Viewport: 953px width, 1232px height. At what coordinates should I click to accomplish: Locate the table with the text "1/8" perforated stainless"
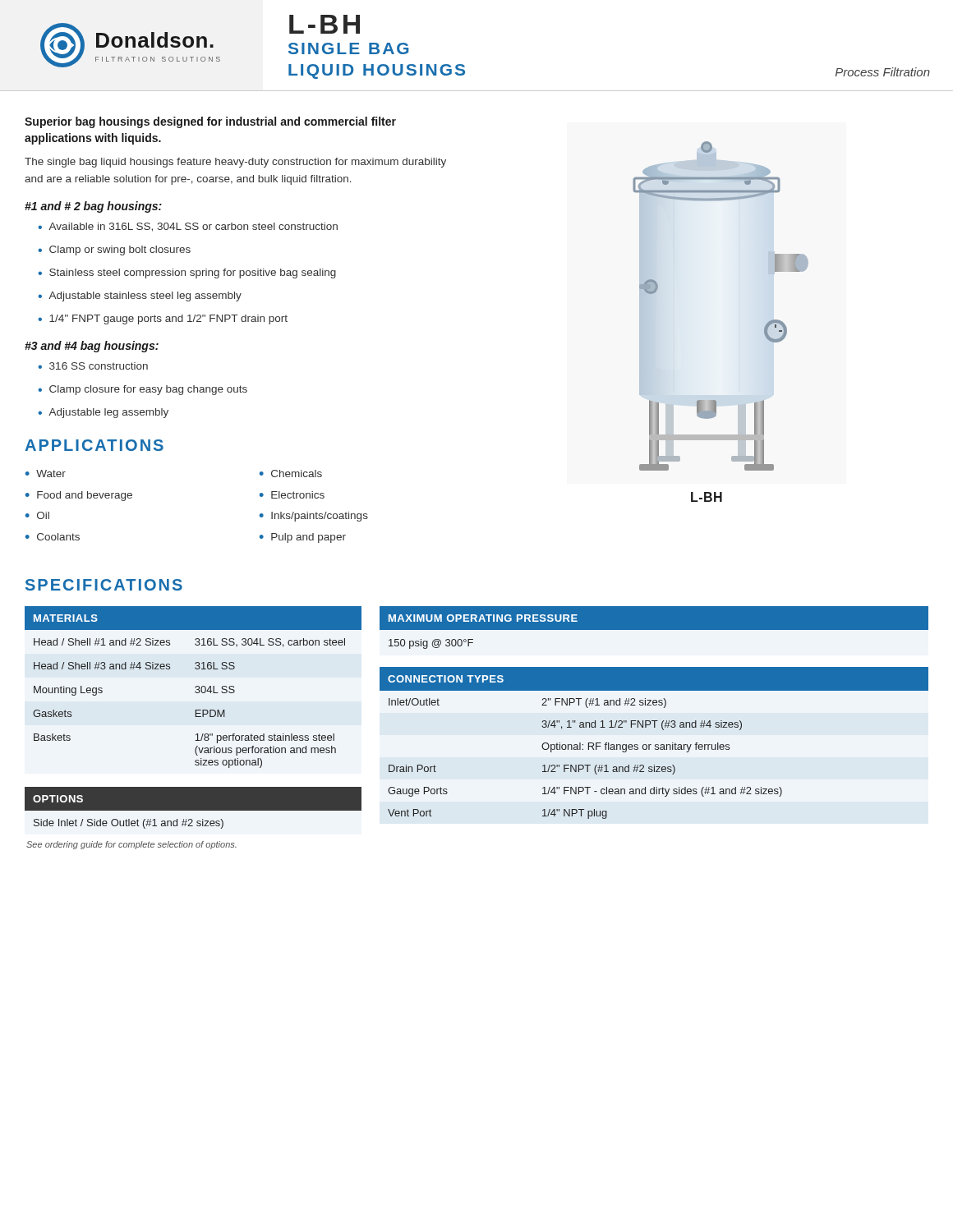(x=193, y=690)
